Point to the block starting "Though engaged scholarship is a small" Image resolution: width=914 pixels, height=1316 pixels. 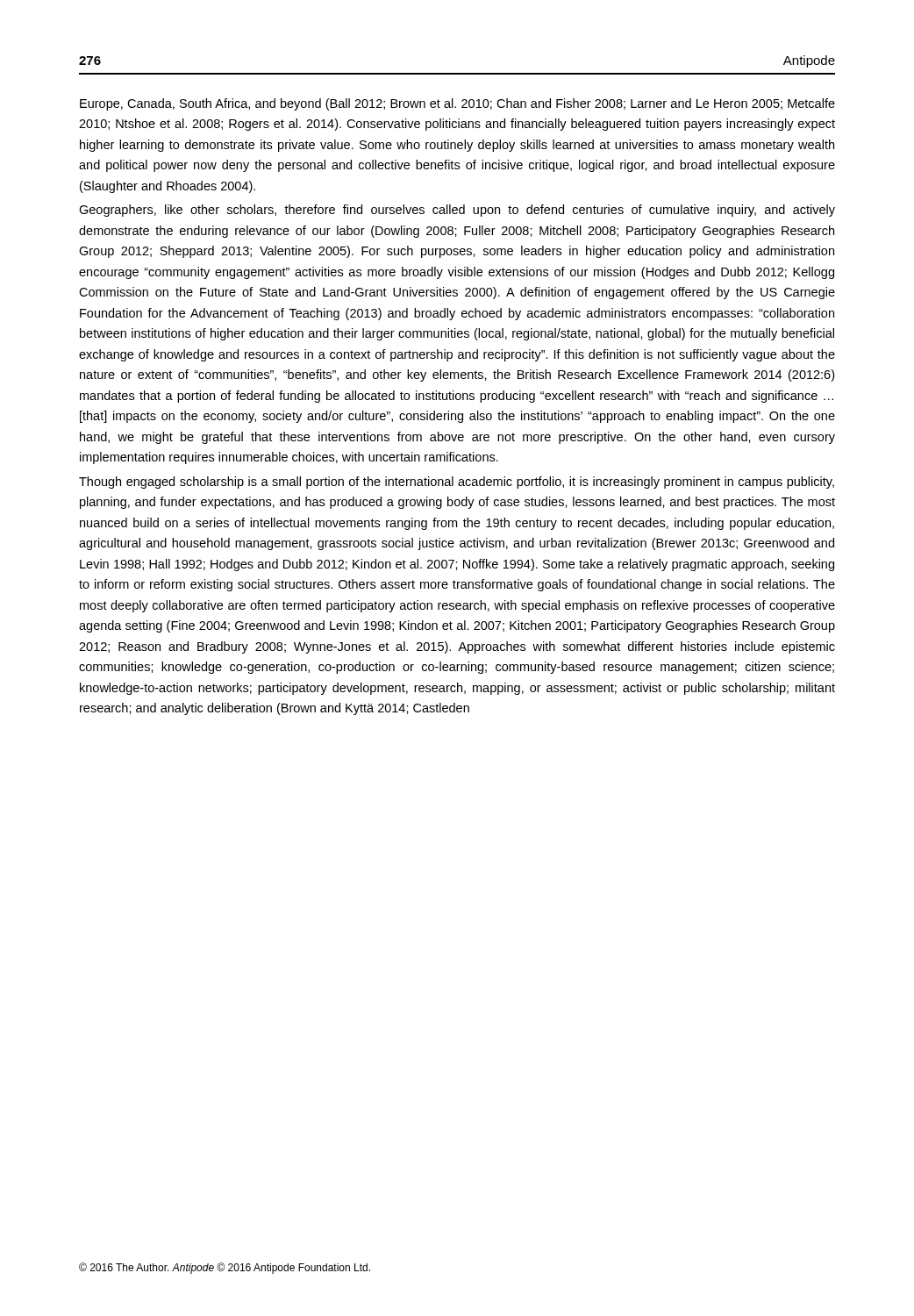point(457,595)
